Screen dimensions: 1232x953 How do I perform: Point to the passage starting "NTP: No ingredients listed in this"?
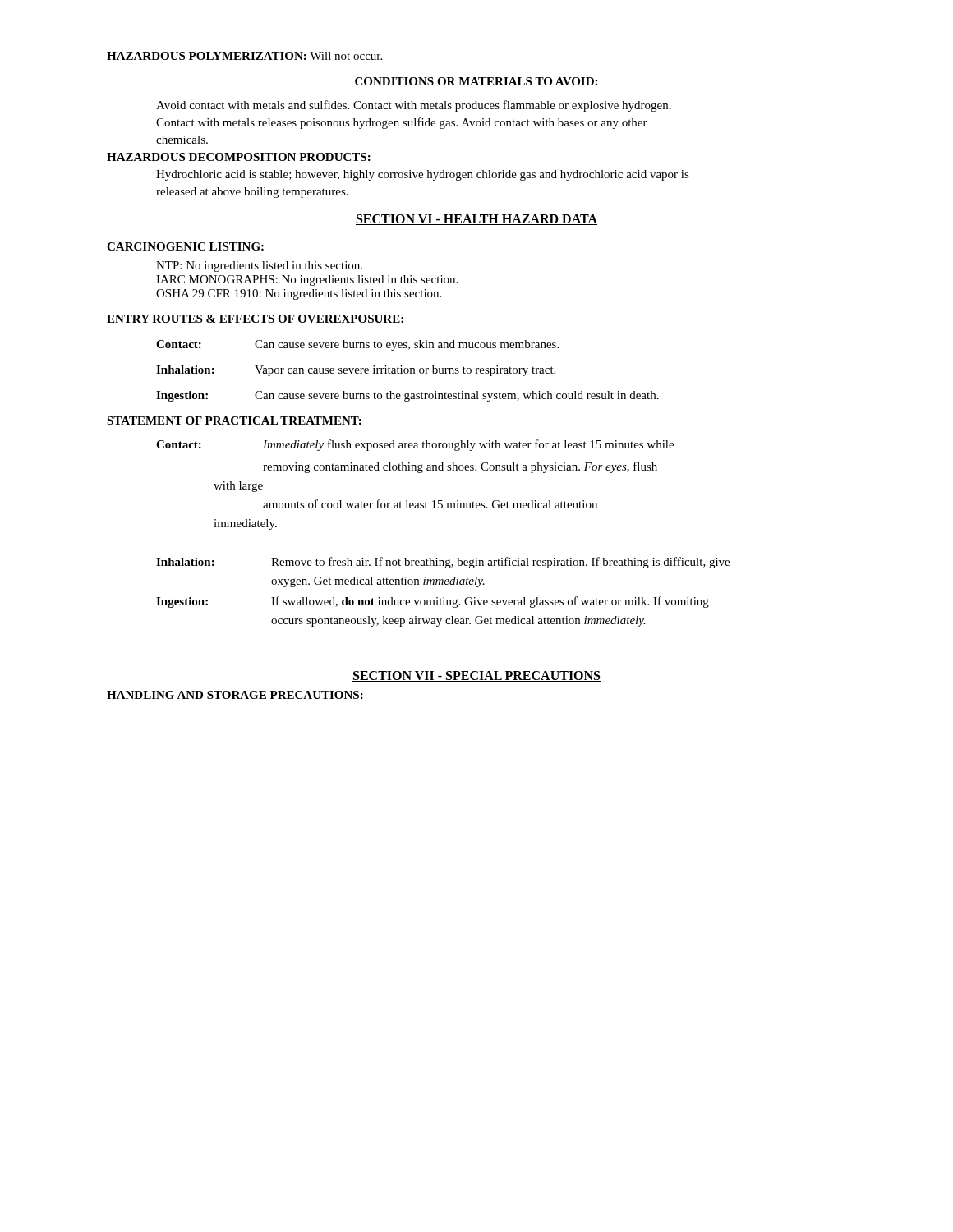point(307,279)
